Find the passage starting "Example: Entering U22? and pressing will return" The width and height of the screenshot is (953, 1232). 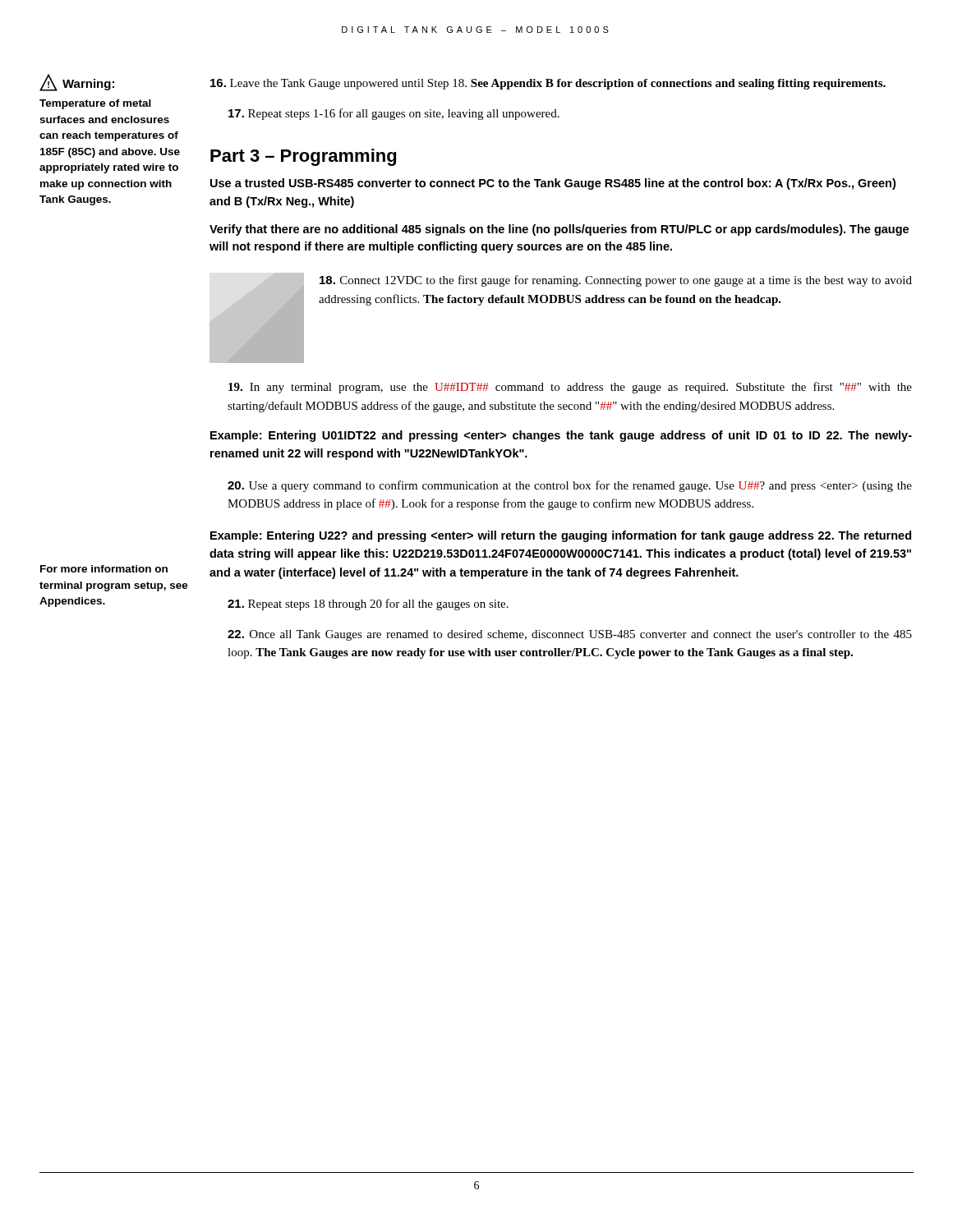[x=561, y=554]
